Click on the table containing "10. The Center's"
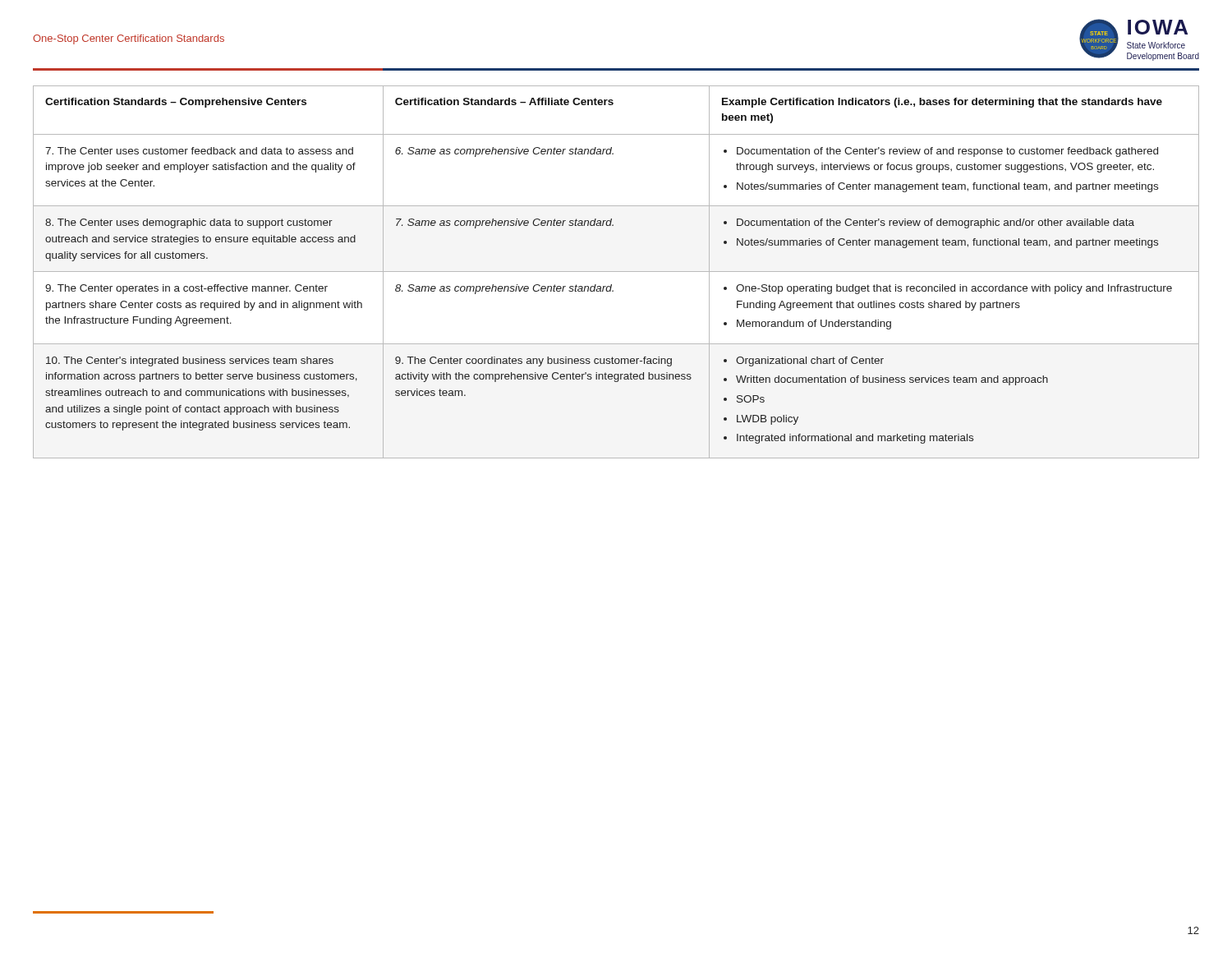 click(616, 273)
